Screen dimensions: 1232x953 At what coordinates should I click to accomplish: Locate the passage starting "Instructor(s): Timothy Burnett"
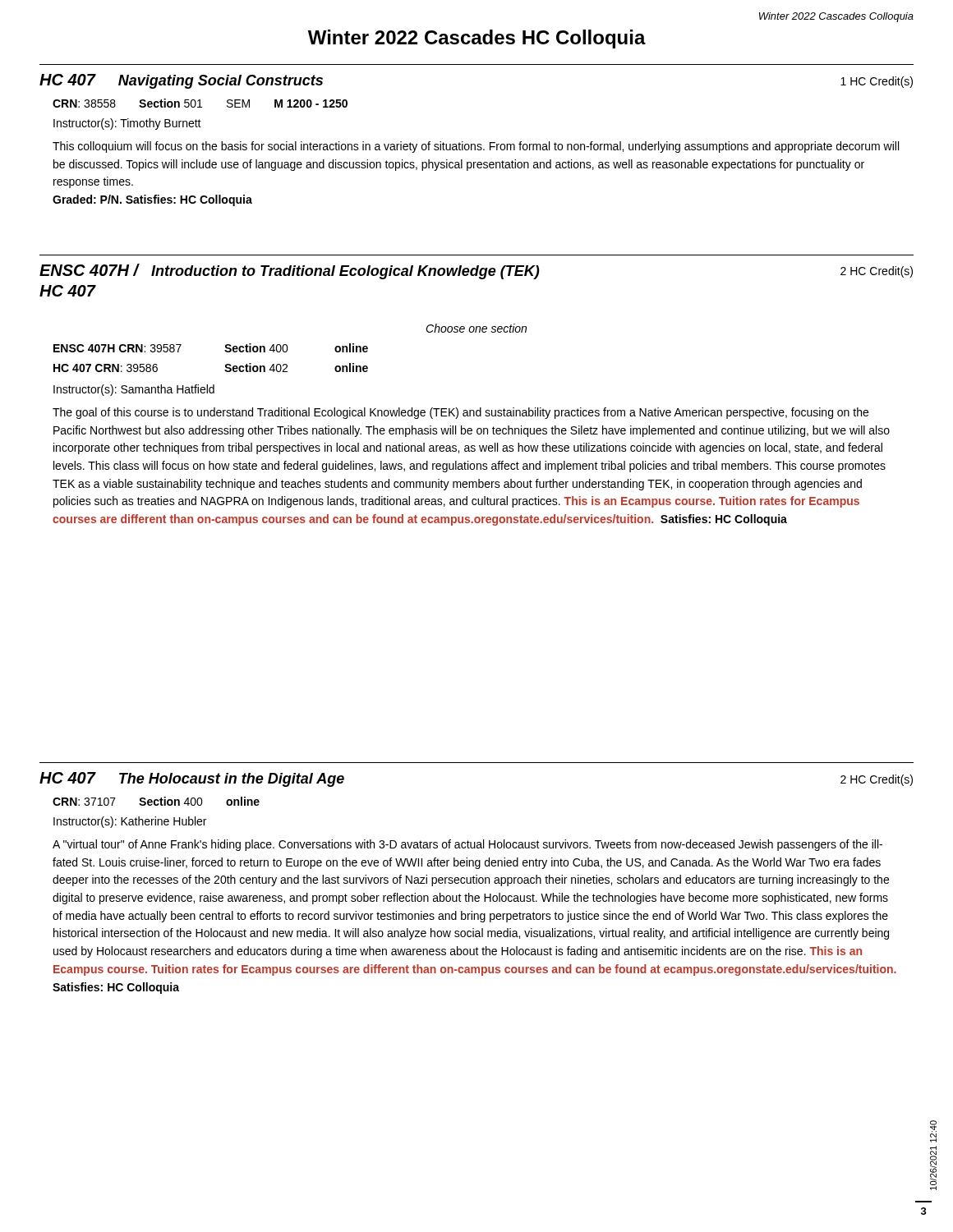[127, 123]
